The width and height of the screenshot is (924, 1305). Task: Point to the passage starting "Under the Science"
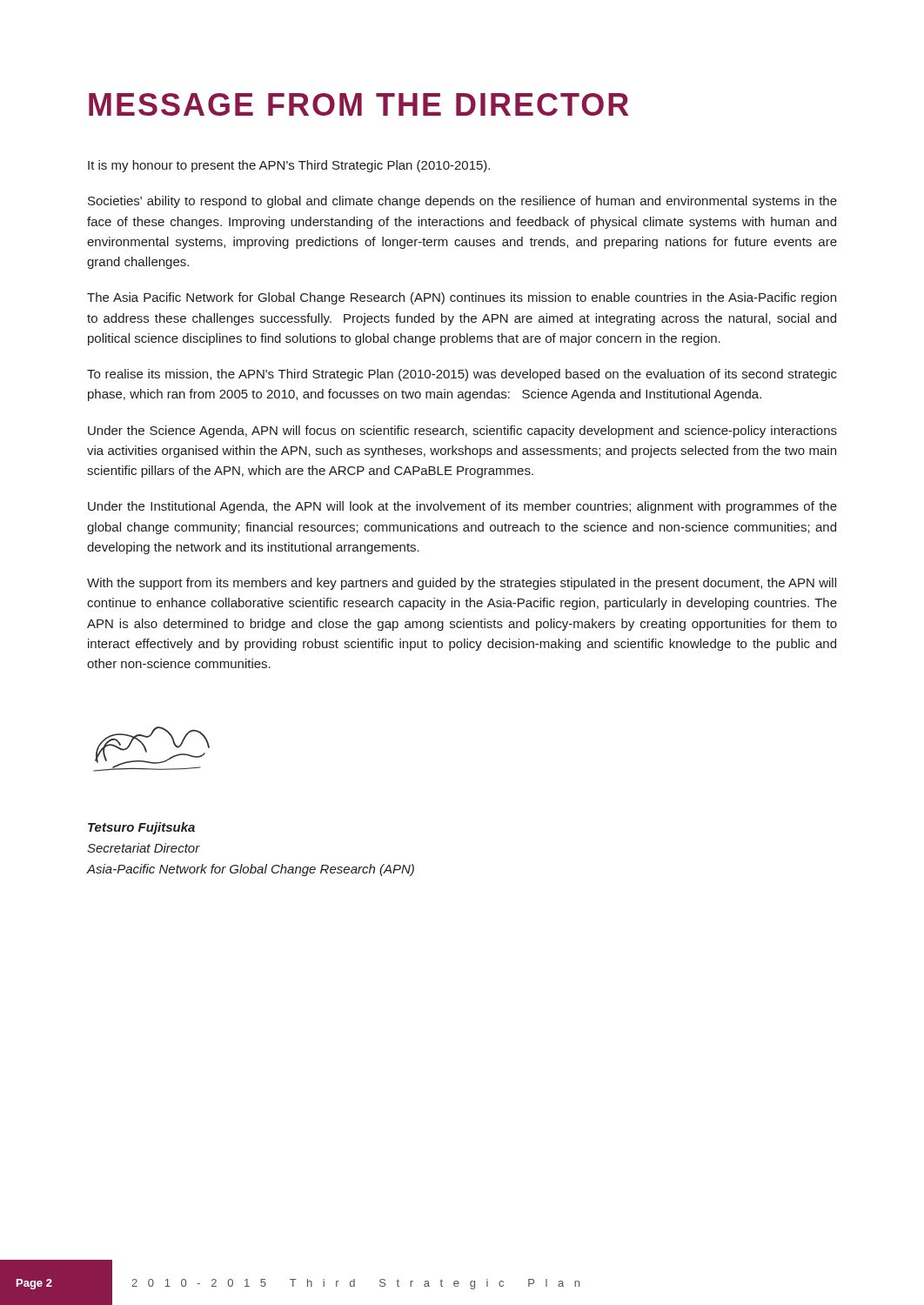462,450
